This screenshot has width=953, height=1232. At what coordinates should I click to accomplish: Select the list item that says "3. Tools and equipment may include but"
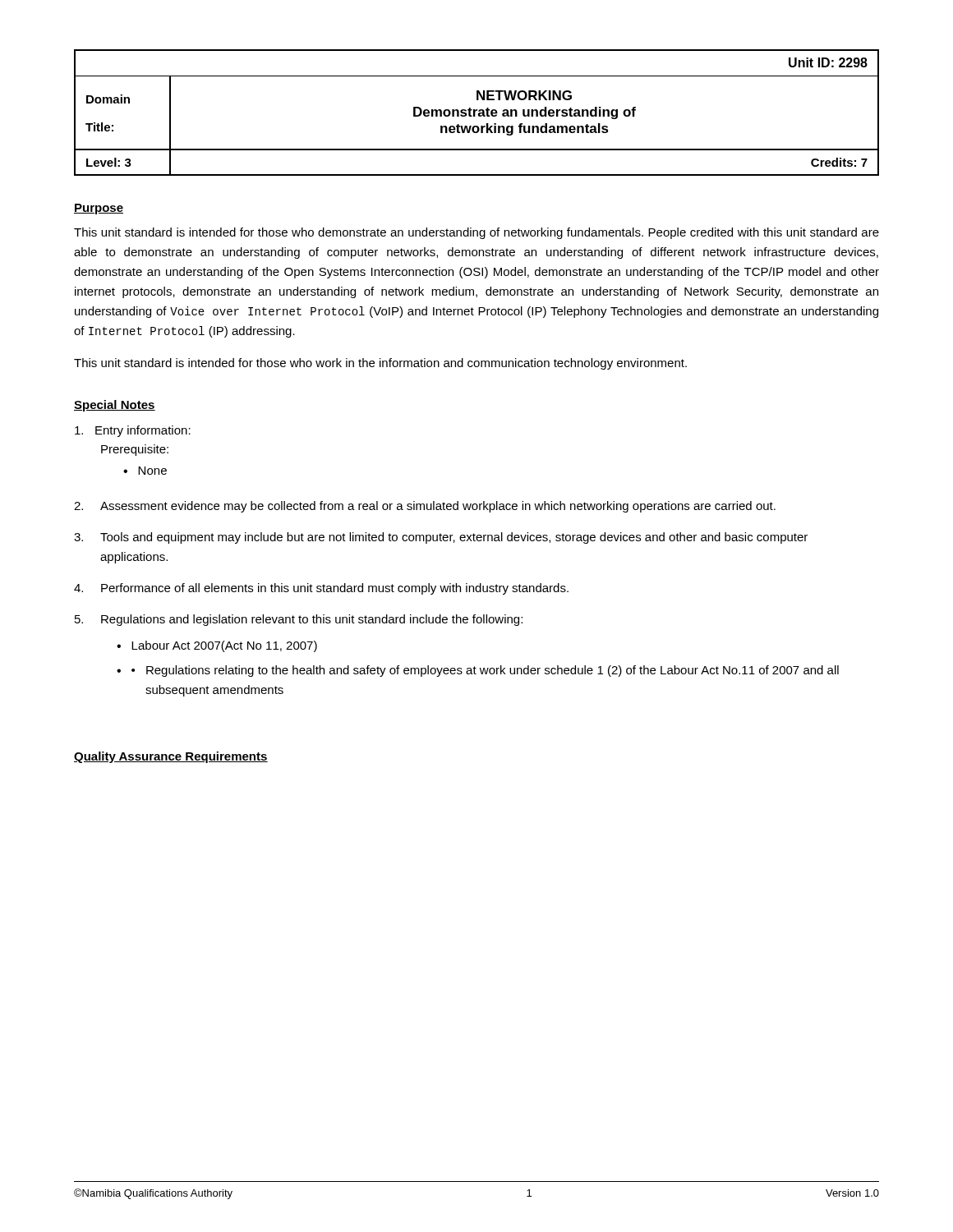[476, 547]
